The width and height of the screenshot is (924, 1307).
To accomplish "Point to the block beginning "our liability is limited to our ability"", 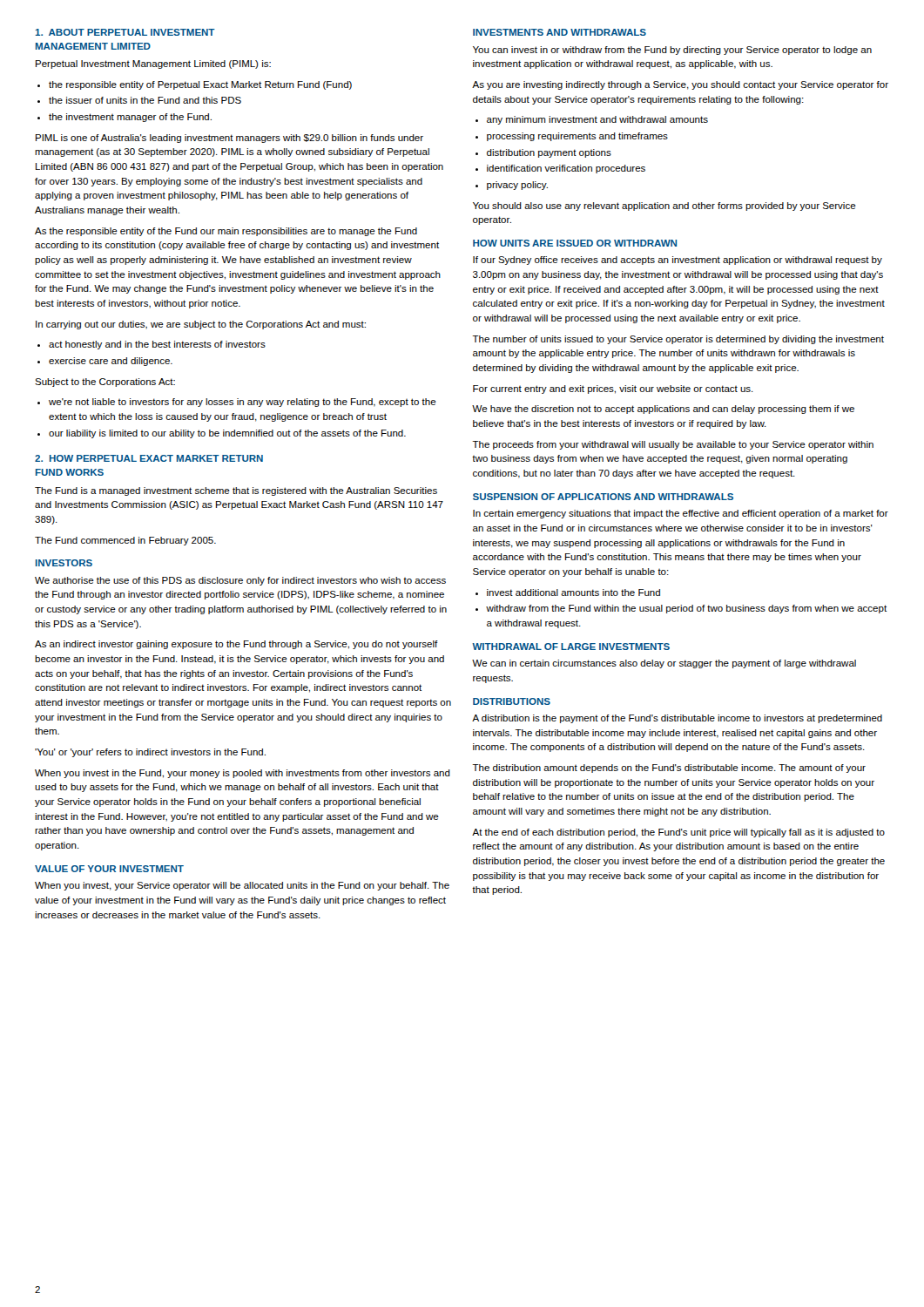I will (x=227, y=433).
